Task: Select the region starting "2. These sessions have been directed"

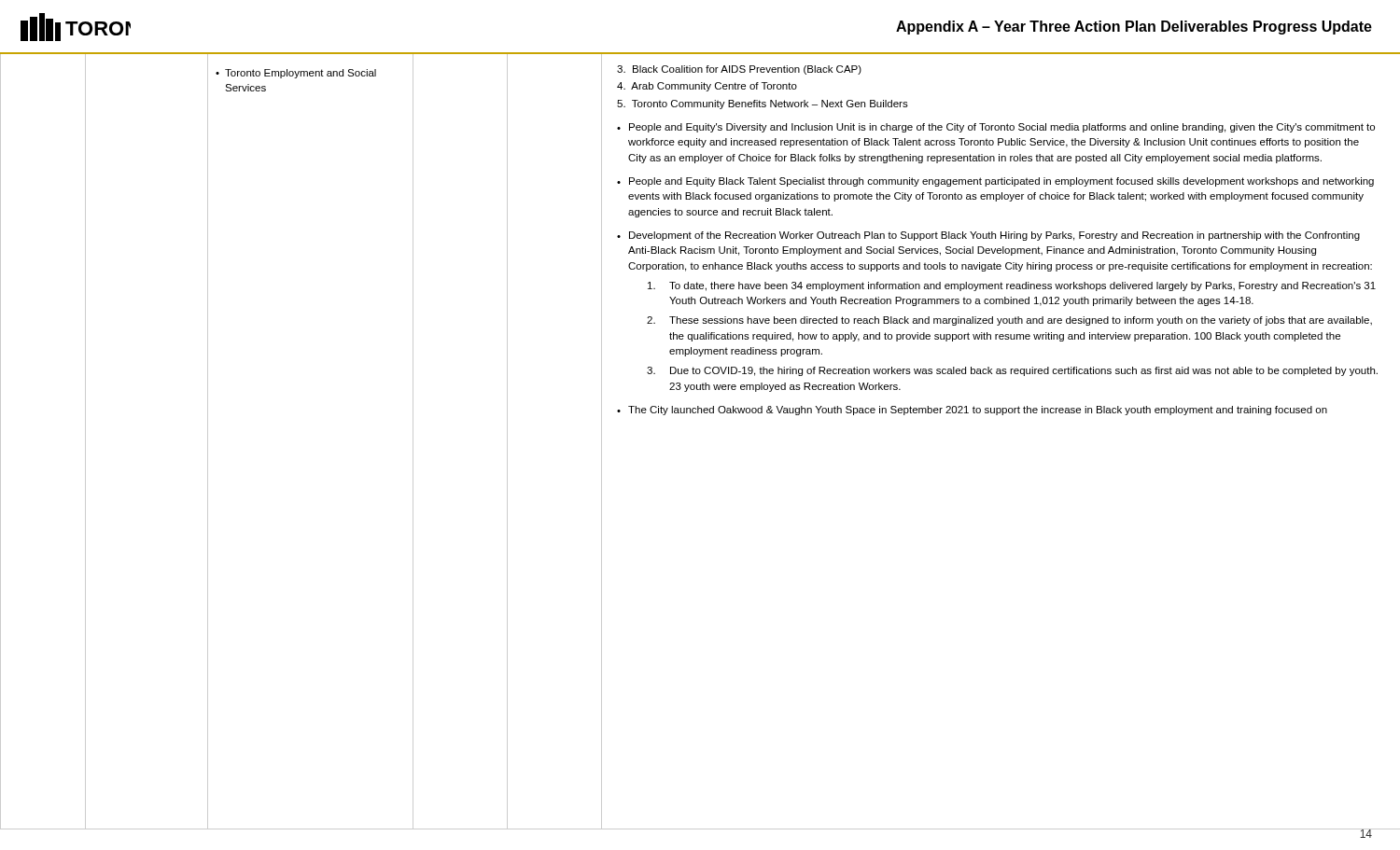Action: coord(1013,336)
